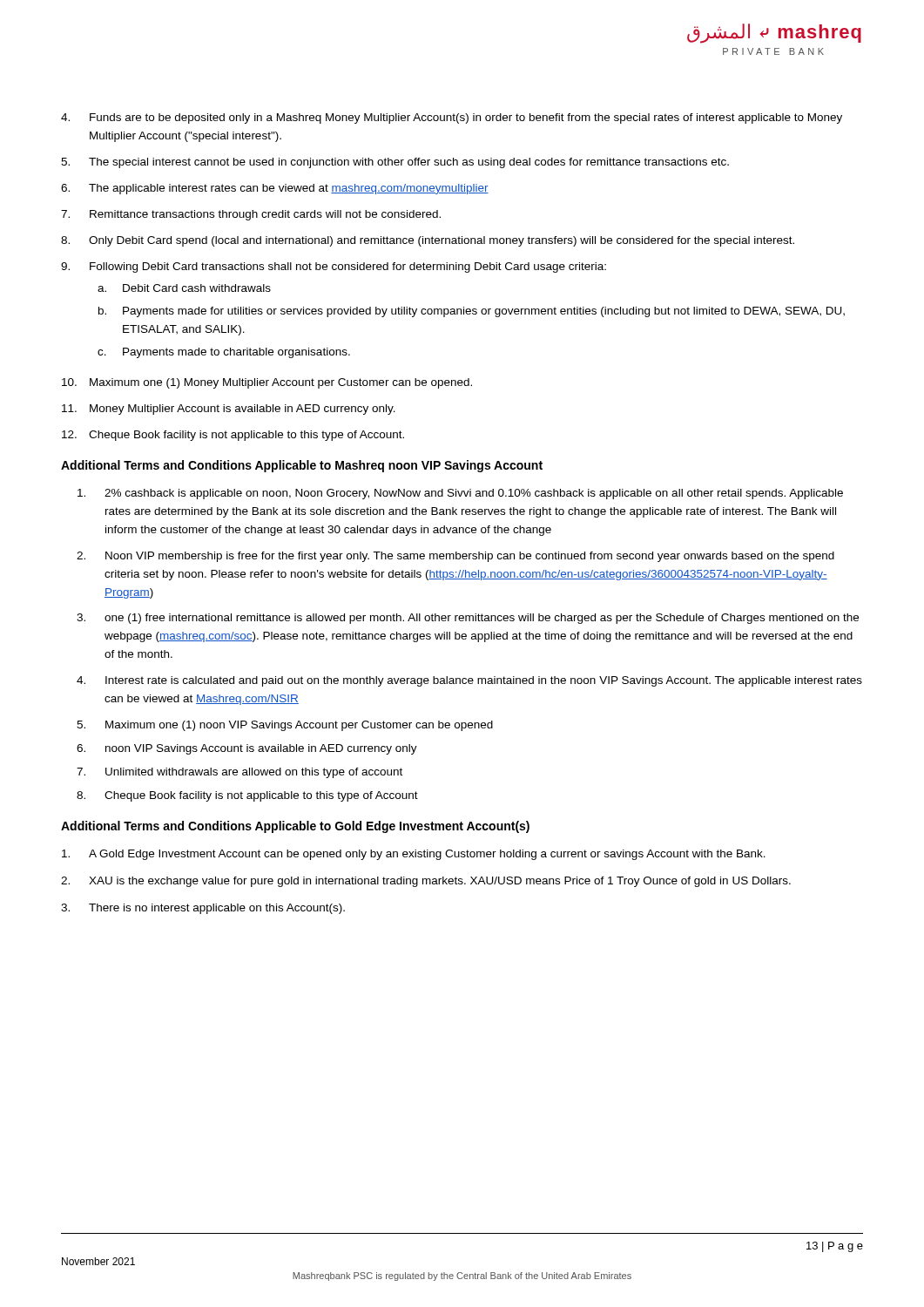This screenshot has width=924, height=1307.
Task: Point to the block beginning "4. Interest rate"
Action: pos(470,690)
